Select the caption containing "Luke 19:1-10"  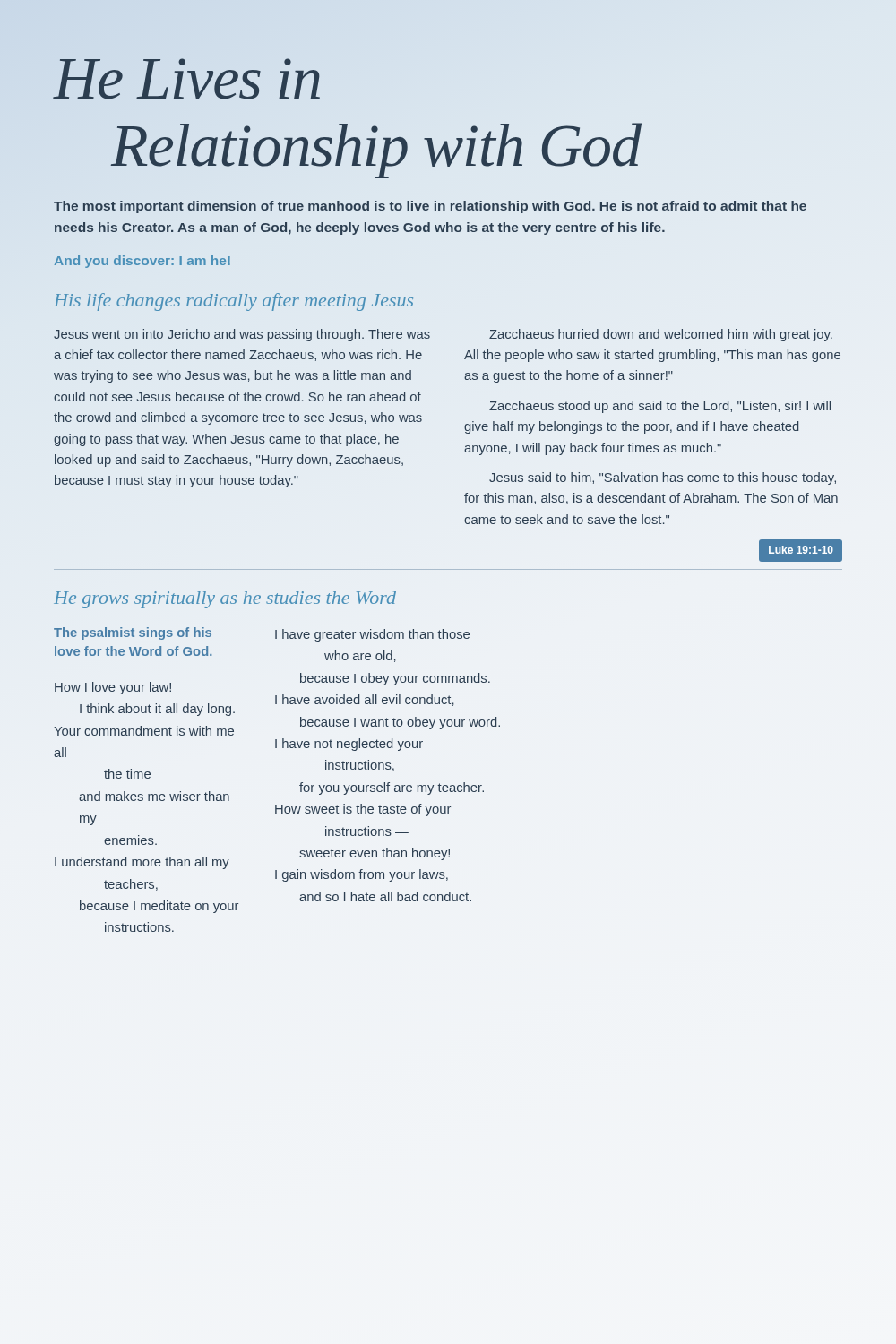click(801, 550)
